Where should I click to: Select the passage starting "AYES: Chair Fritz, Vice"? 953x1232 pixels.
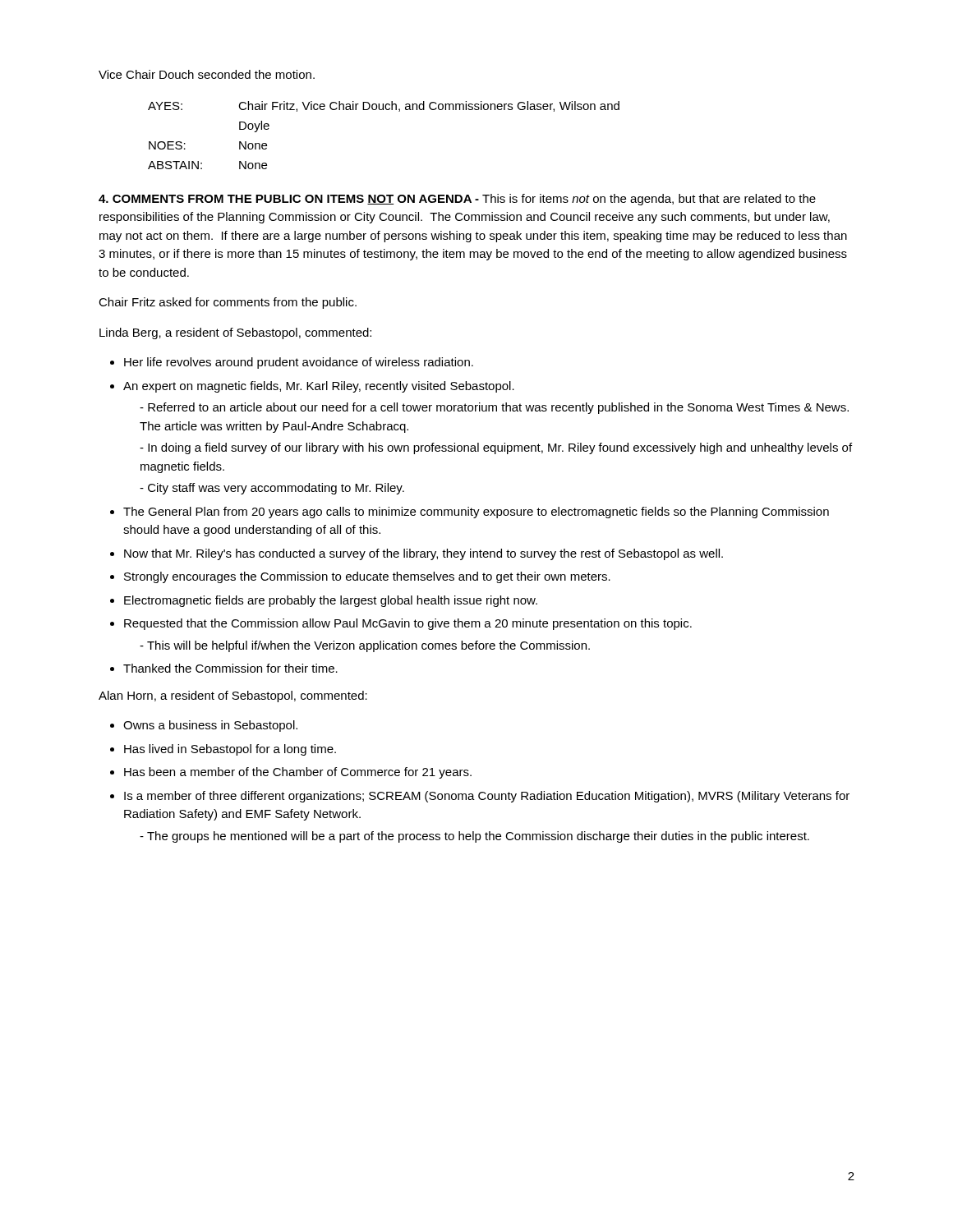click(384, 106)
